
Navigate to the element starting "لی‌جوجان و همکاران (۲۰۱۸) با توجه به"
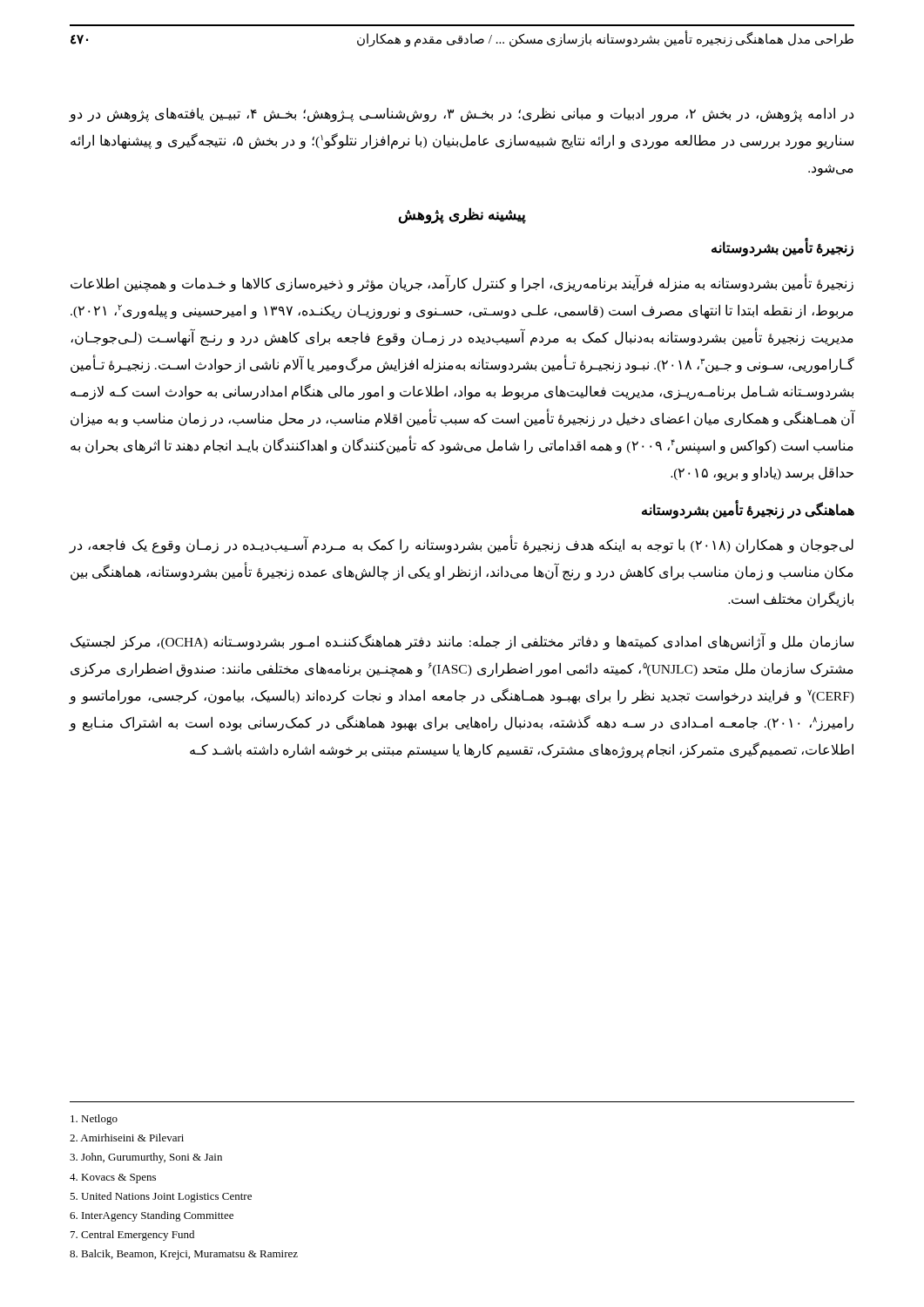tap(462, 572)
